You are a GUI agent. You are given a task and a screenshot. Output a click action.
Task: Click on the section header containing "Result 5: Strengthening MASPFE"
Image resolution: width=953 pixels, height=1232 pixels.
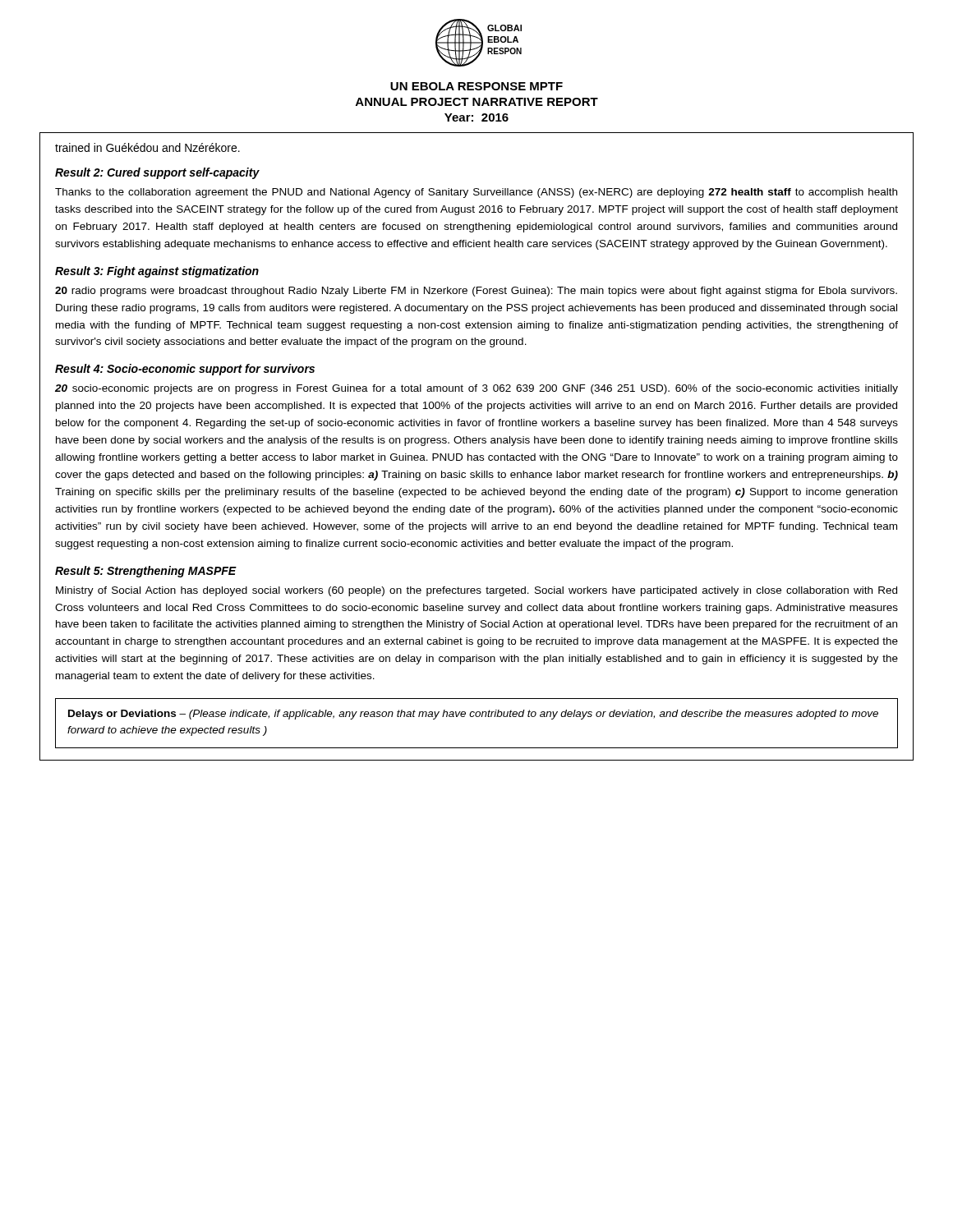point(145,570)
